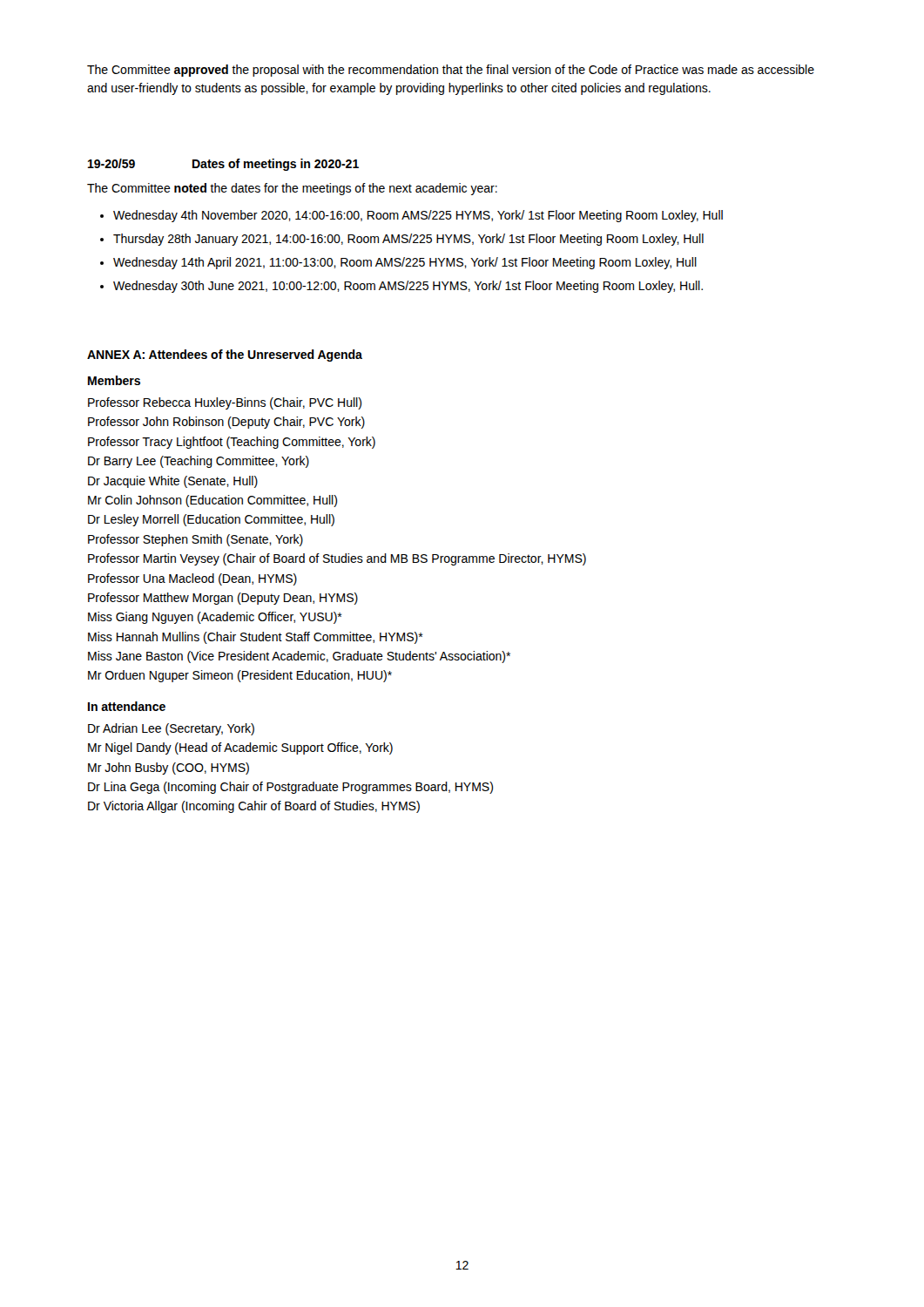Find the section header with the text "In attendance"
The height and width of the screenshot is (1307, 924).
click(x=126, y=706)
